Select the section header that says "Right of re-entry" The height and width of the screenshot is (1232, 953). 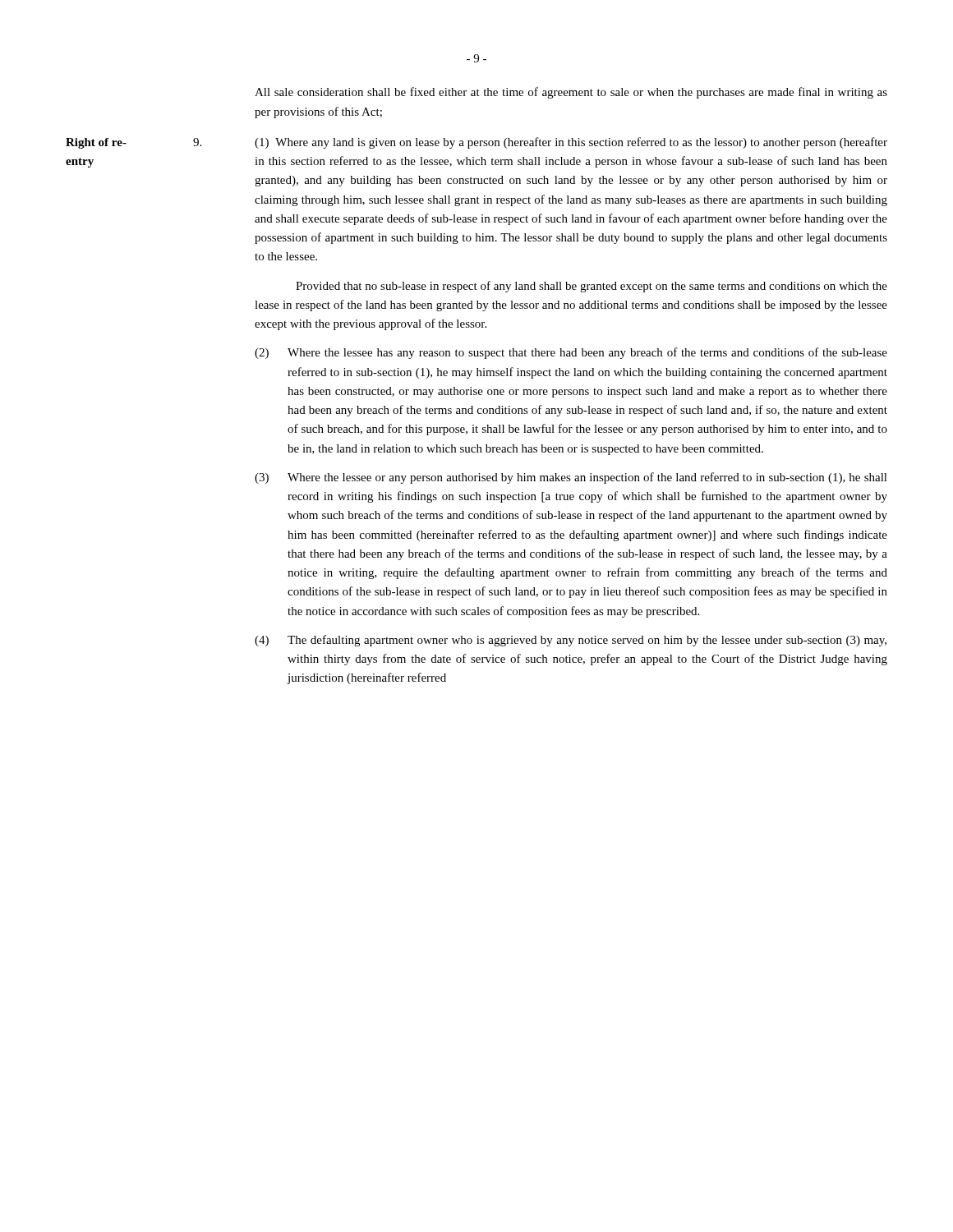[96, 151]
